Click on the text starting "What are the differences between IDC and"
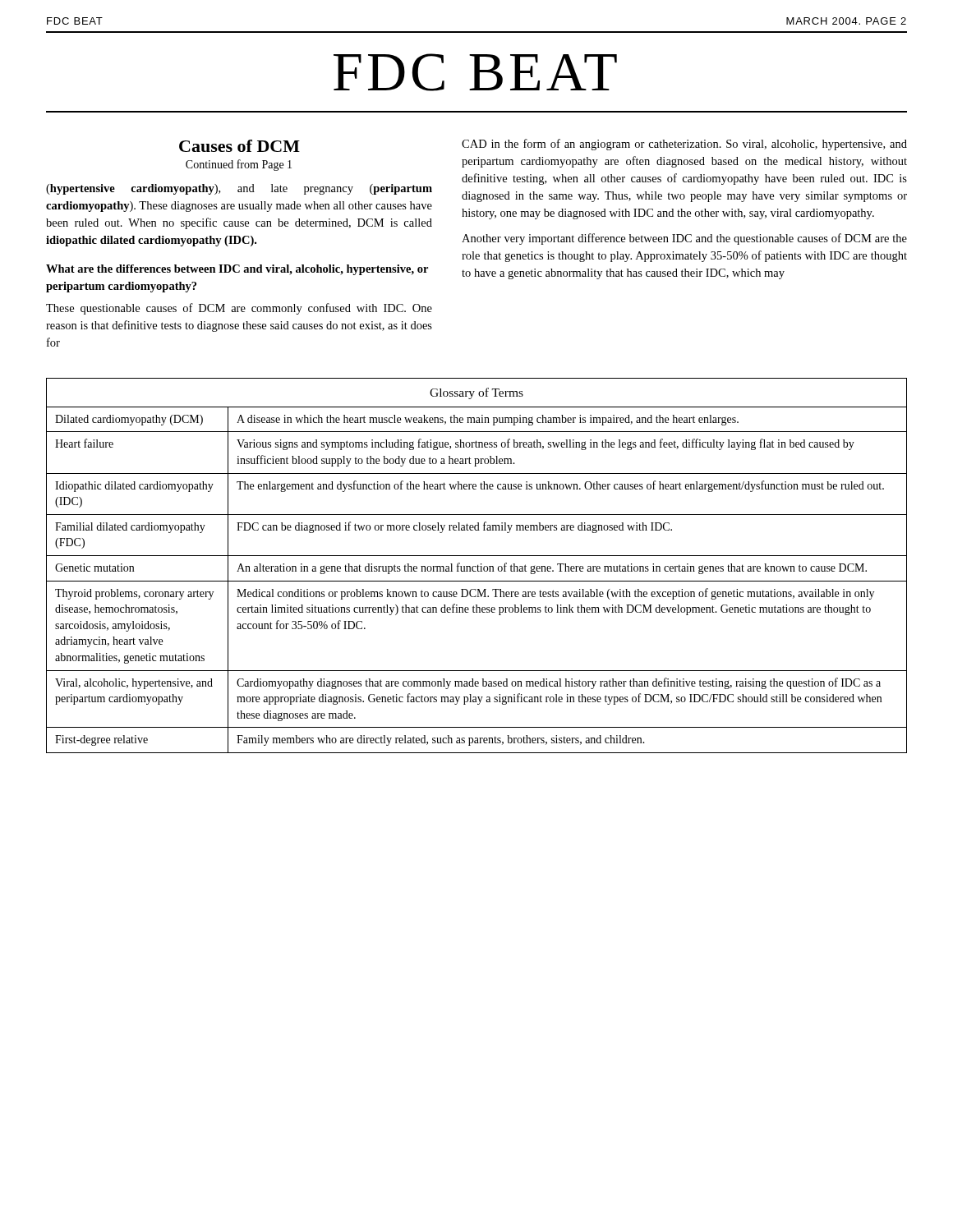This screenshot has height=1232, width=953. (237, 277)
